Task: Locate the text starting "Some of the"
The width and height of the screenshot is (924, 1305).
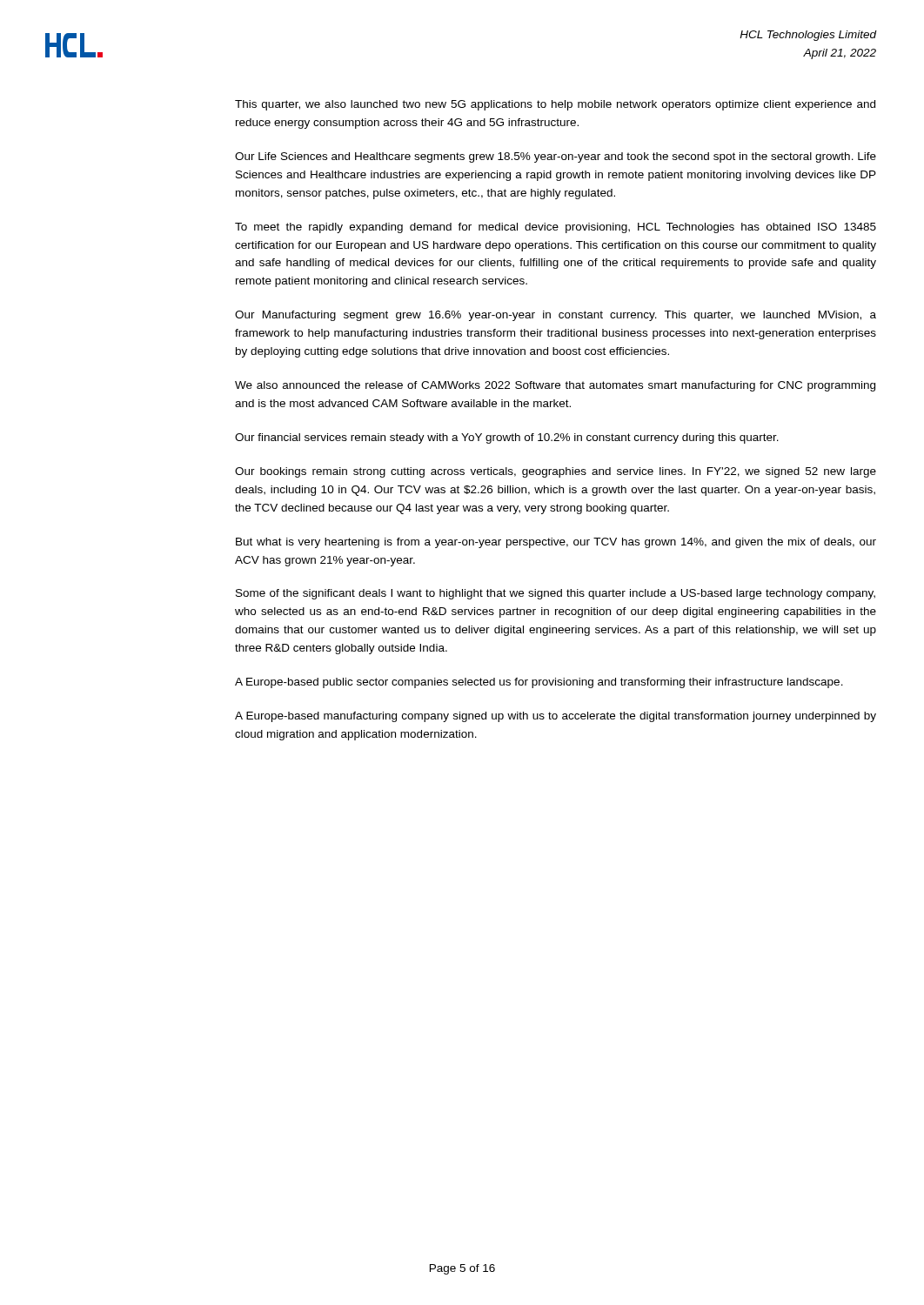Action: (556, 621)
